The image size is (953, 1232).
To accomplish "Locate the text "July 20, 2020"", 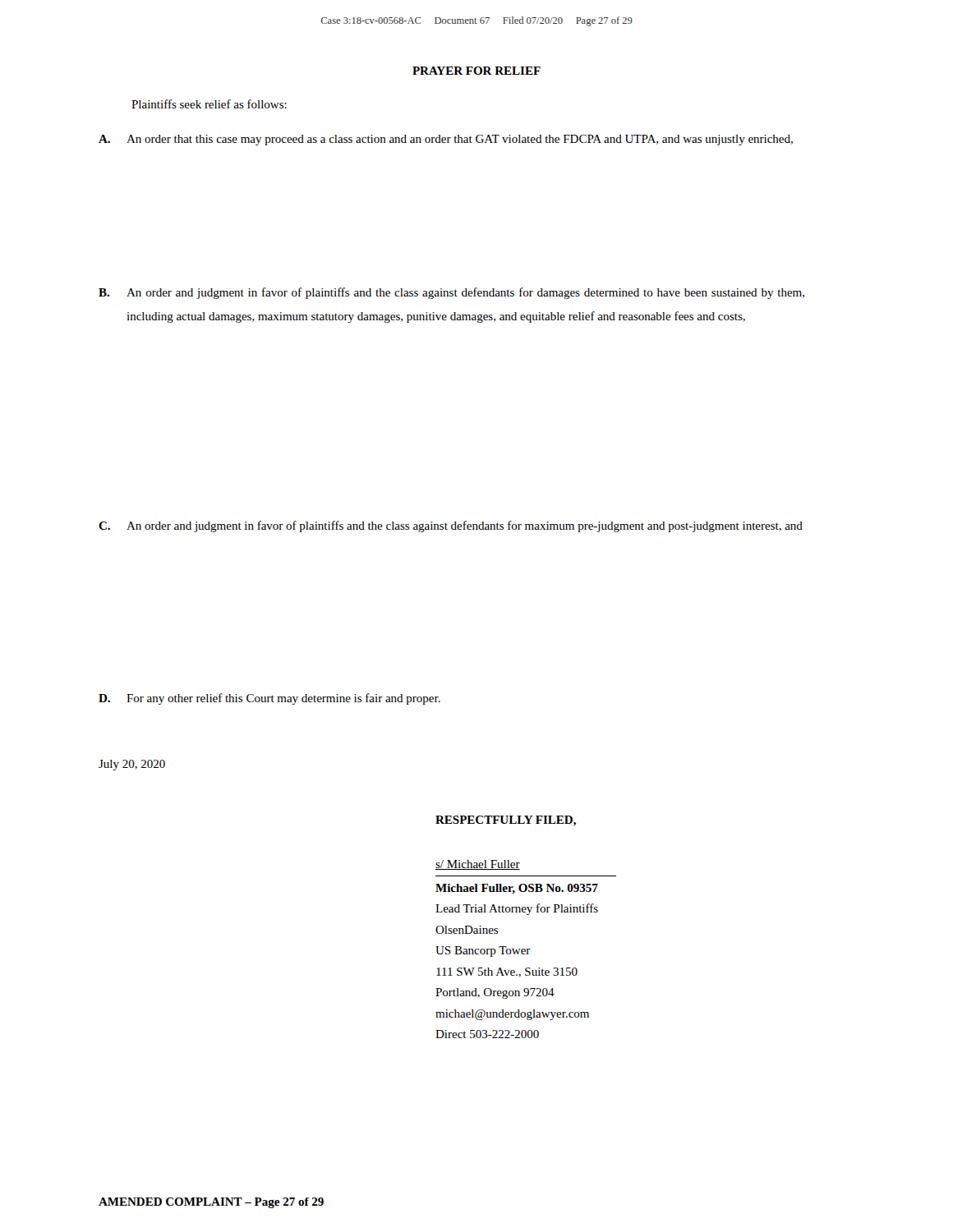I will click(132, 764).
